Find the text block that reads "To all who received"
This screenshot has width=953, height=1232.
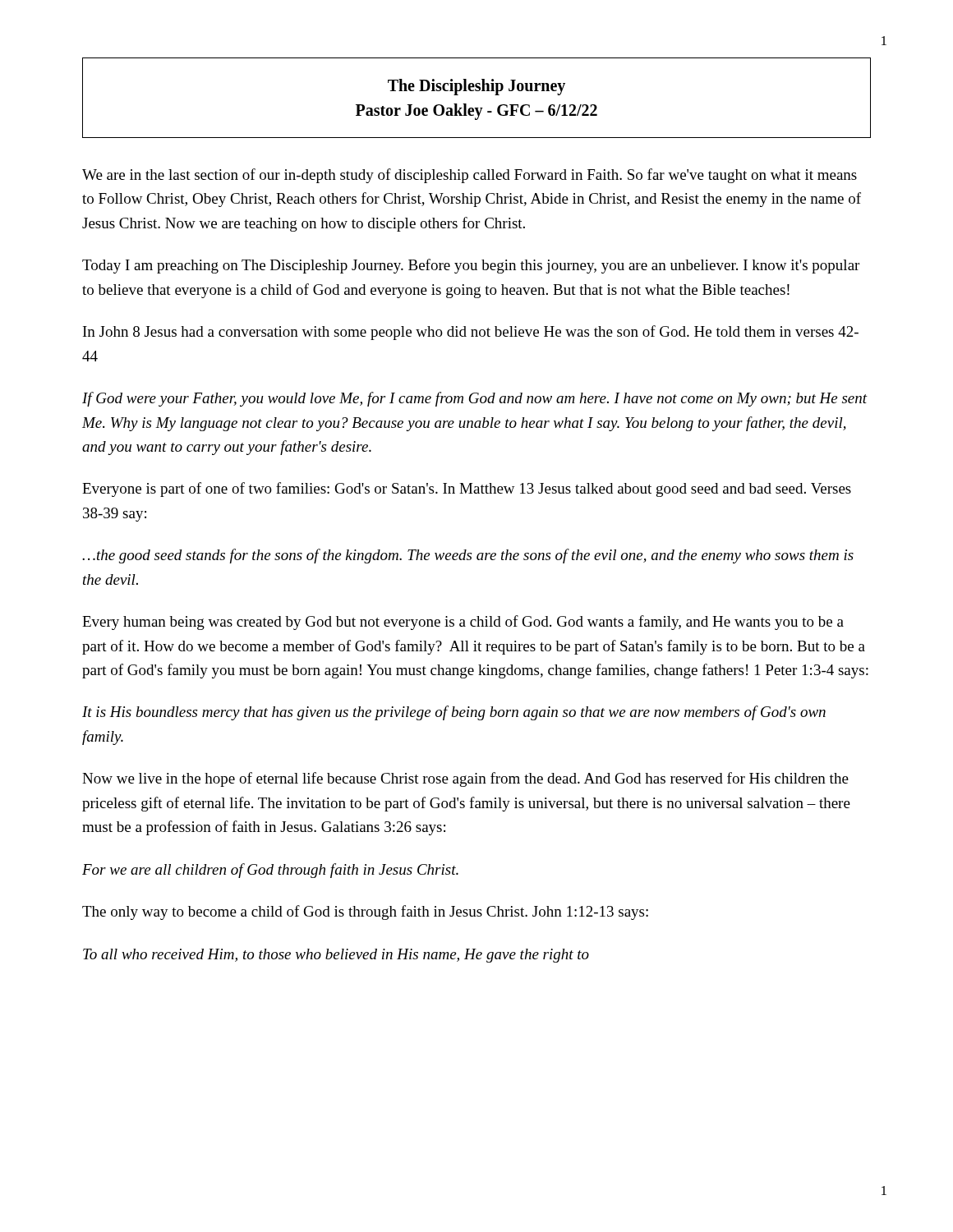[x=336, y=954]
